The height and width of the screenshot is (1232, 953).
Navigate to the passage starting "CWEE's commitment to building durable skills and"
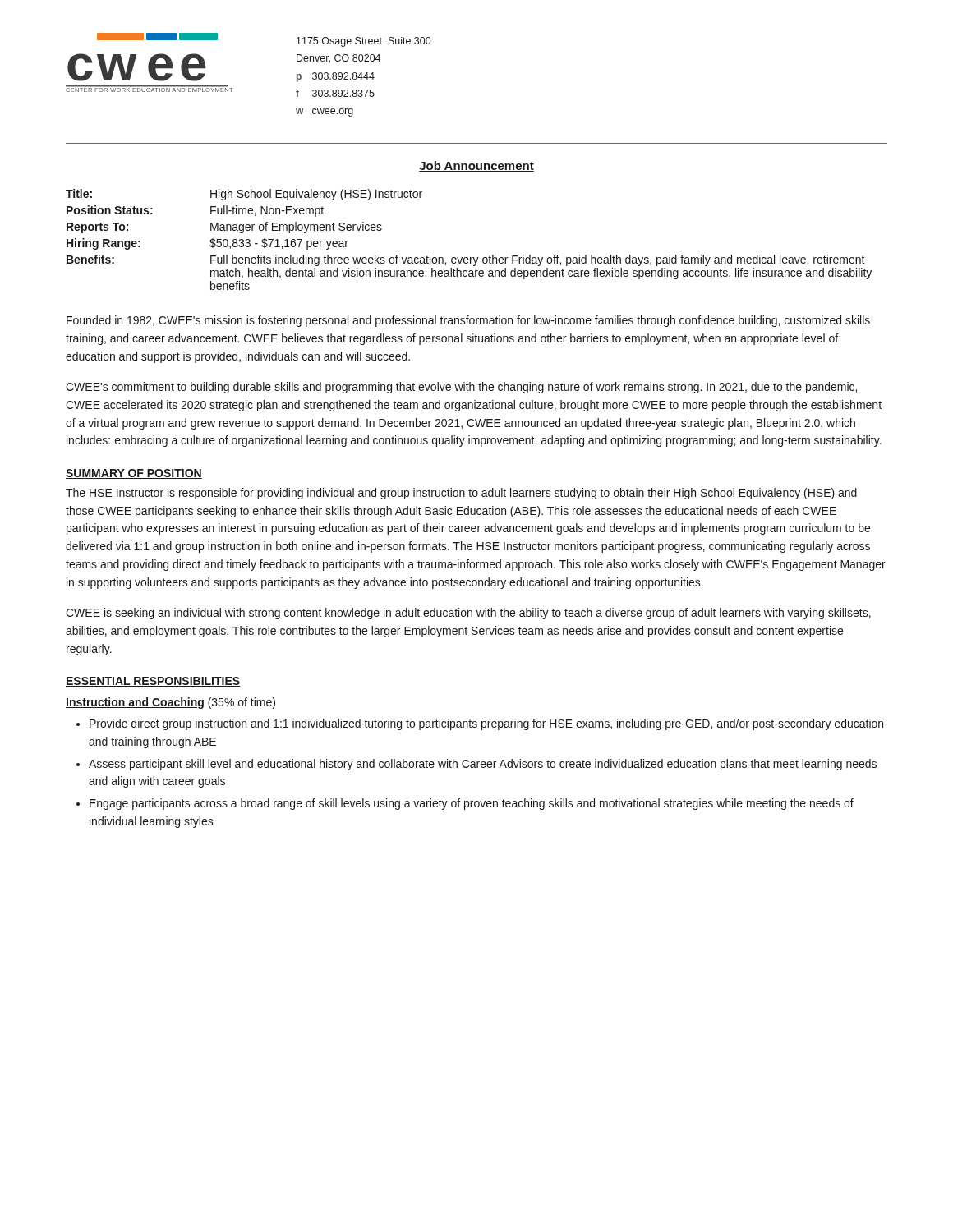pyautogui.click(x=474, y=414)
